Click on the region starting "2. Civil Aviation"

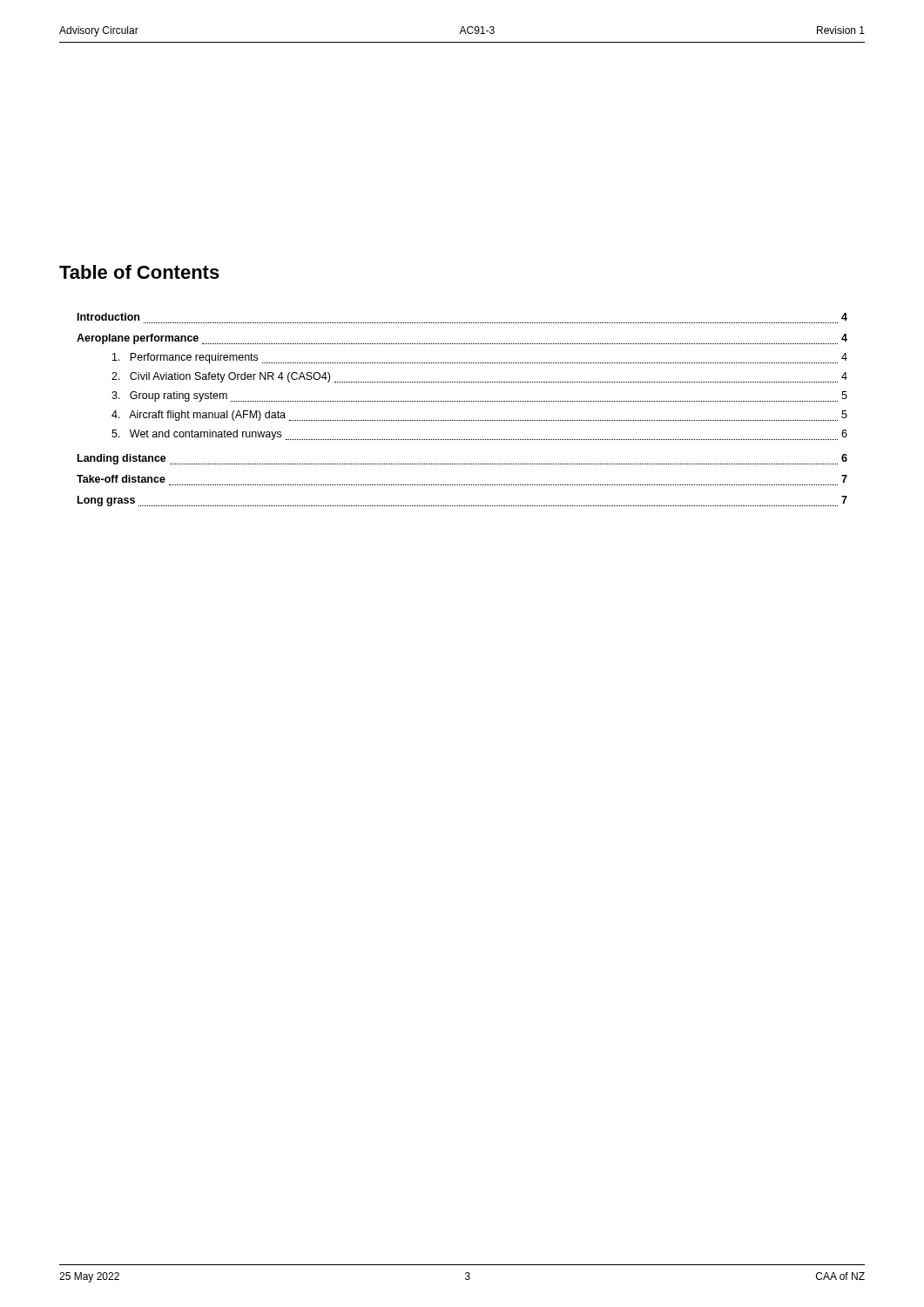(479, 376)
